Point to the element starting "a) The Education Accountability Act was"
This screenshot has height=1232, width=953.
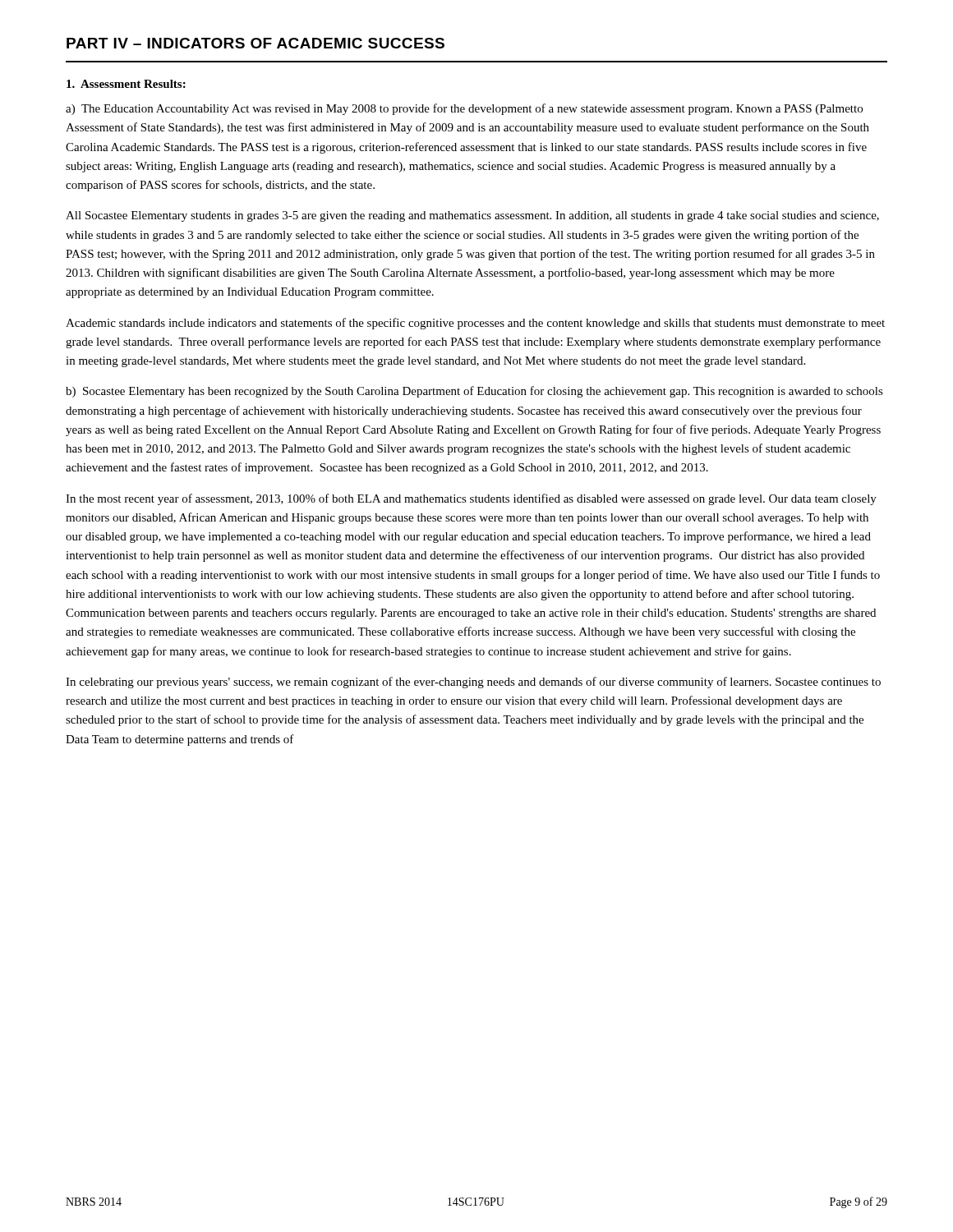[x=467, y=147]
